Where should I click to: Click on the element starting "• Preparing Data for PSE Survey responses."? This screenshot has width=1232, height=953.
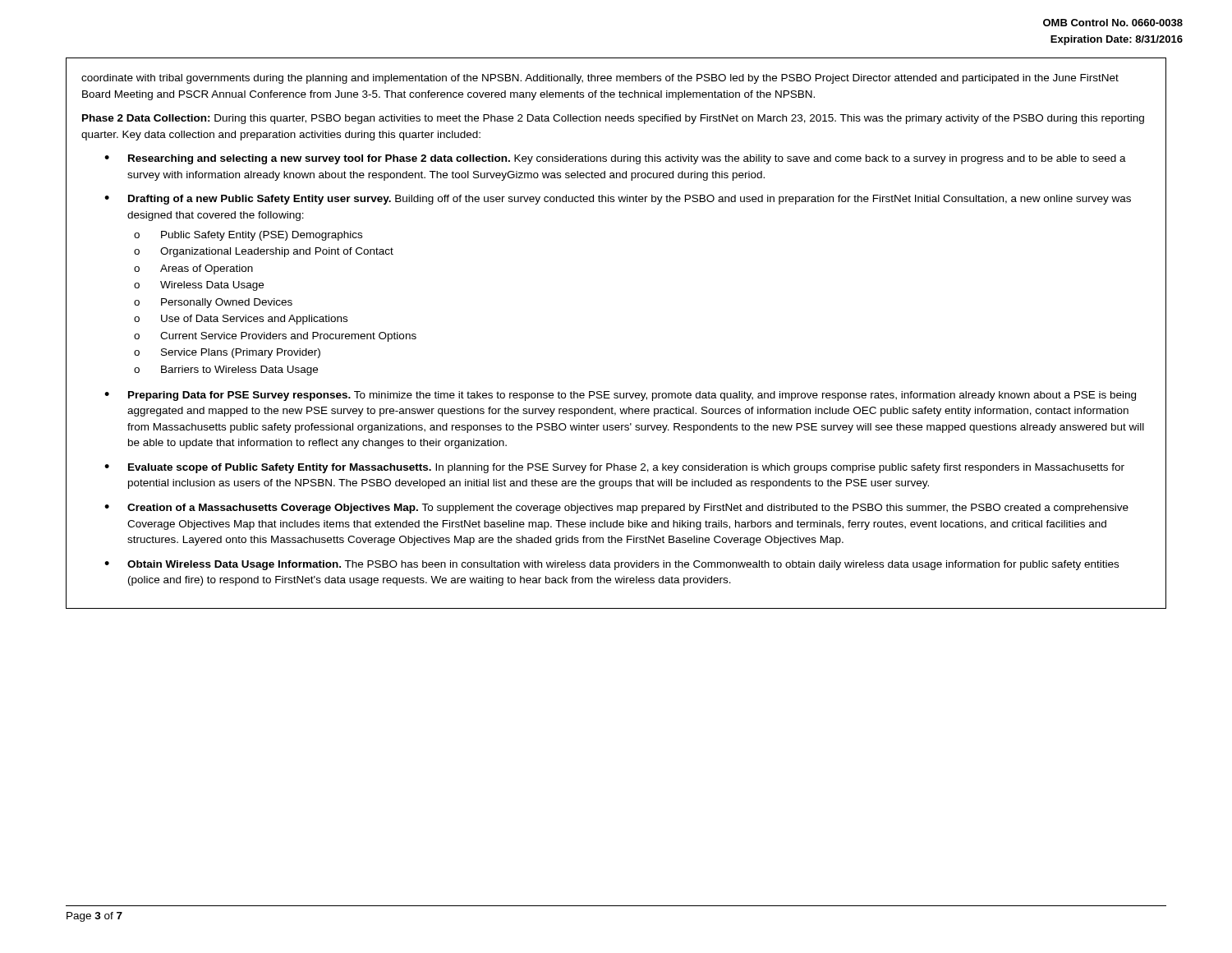[x=616, y=419]
